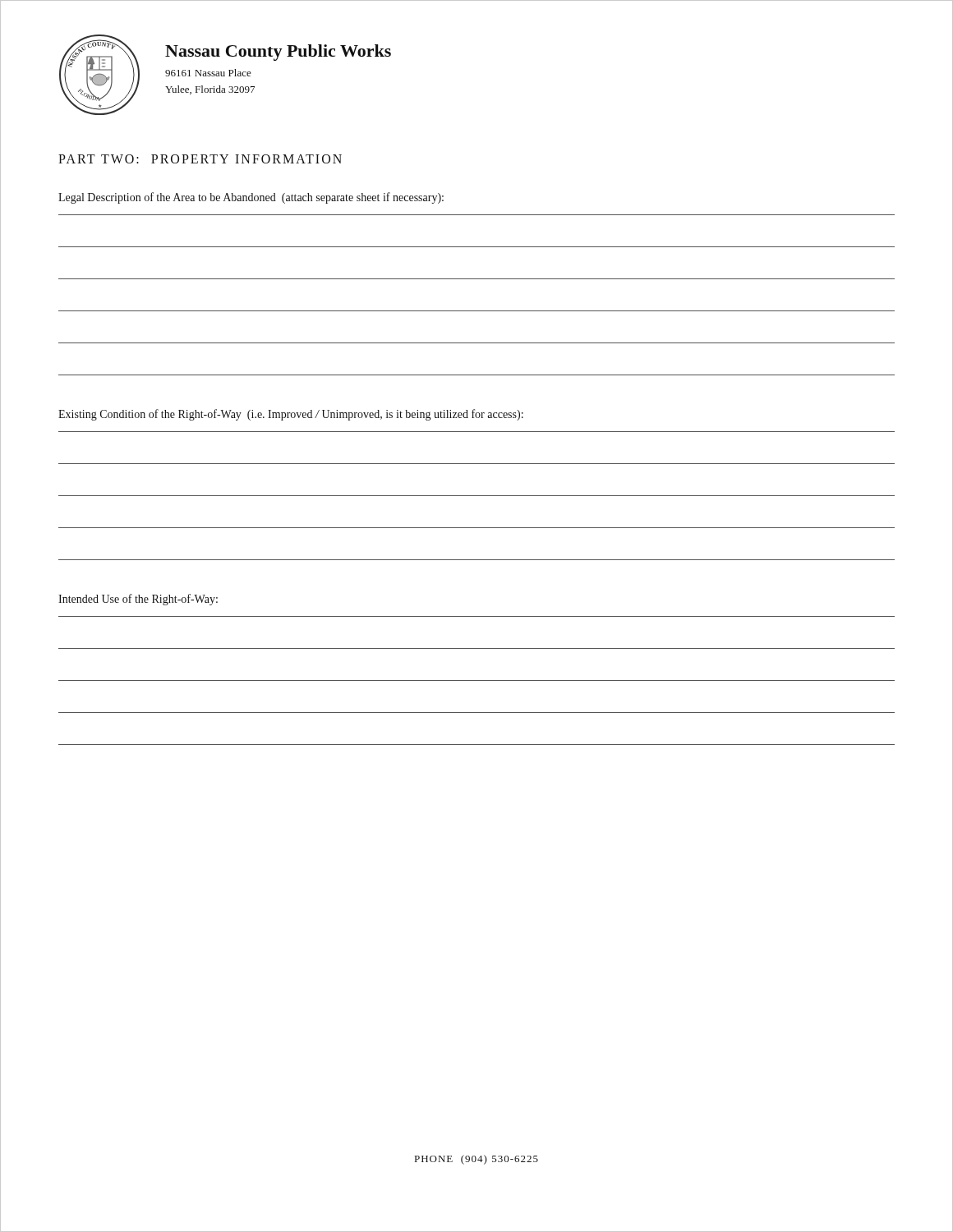
Task: Select the logo
Action: 103,76
